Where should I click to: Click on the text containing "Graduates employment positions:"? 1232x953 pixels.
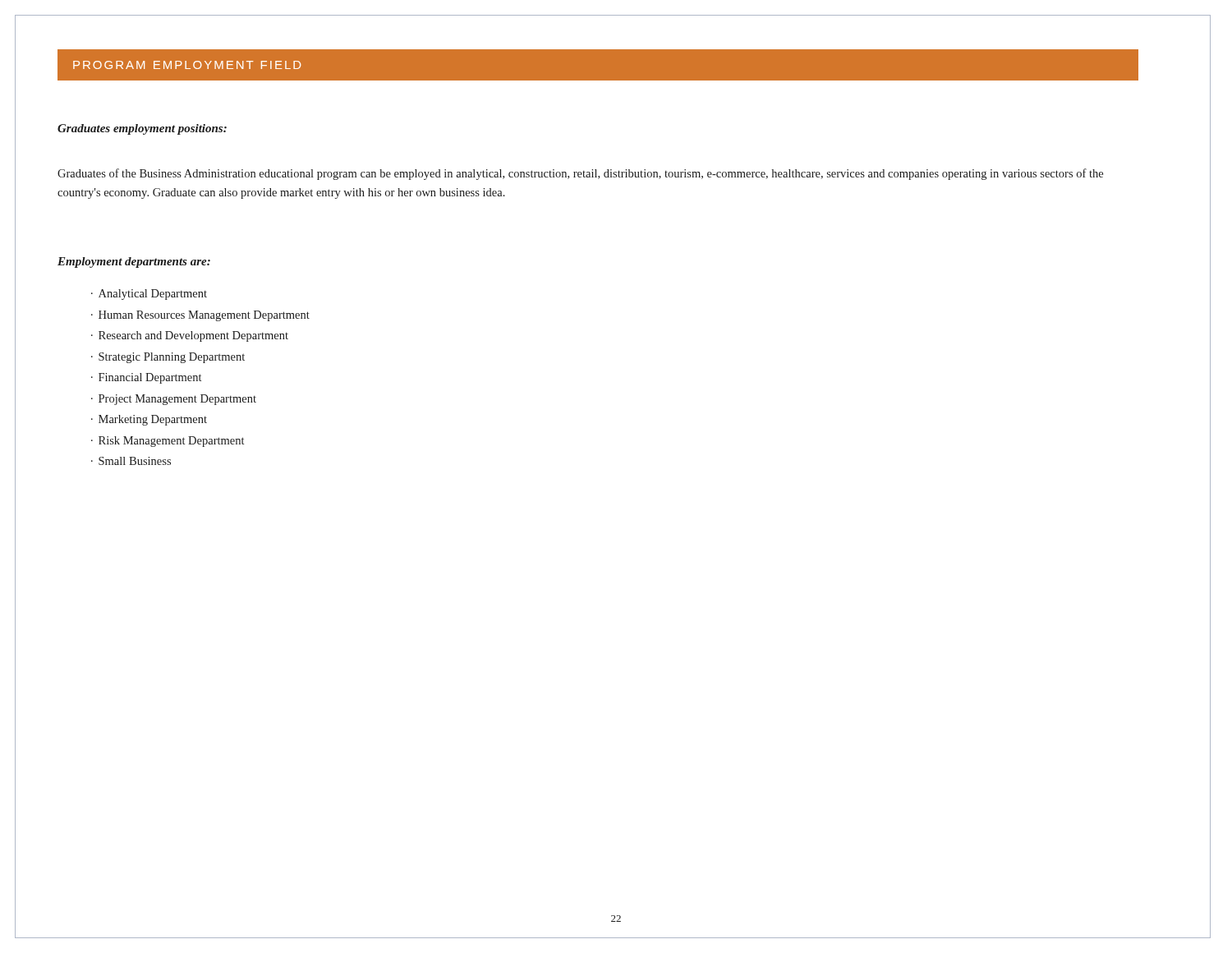[x=142, y=128]
